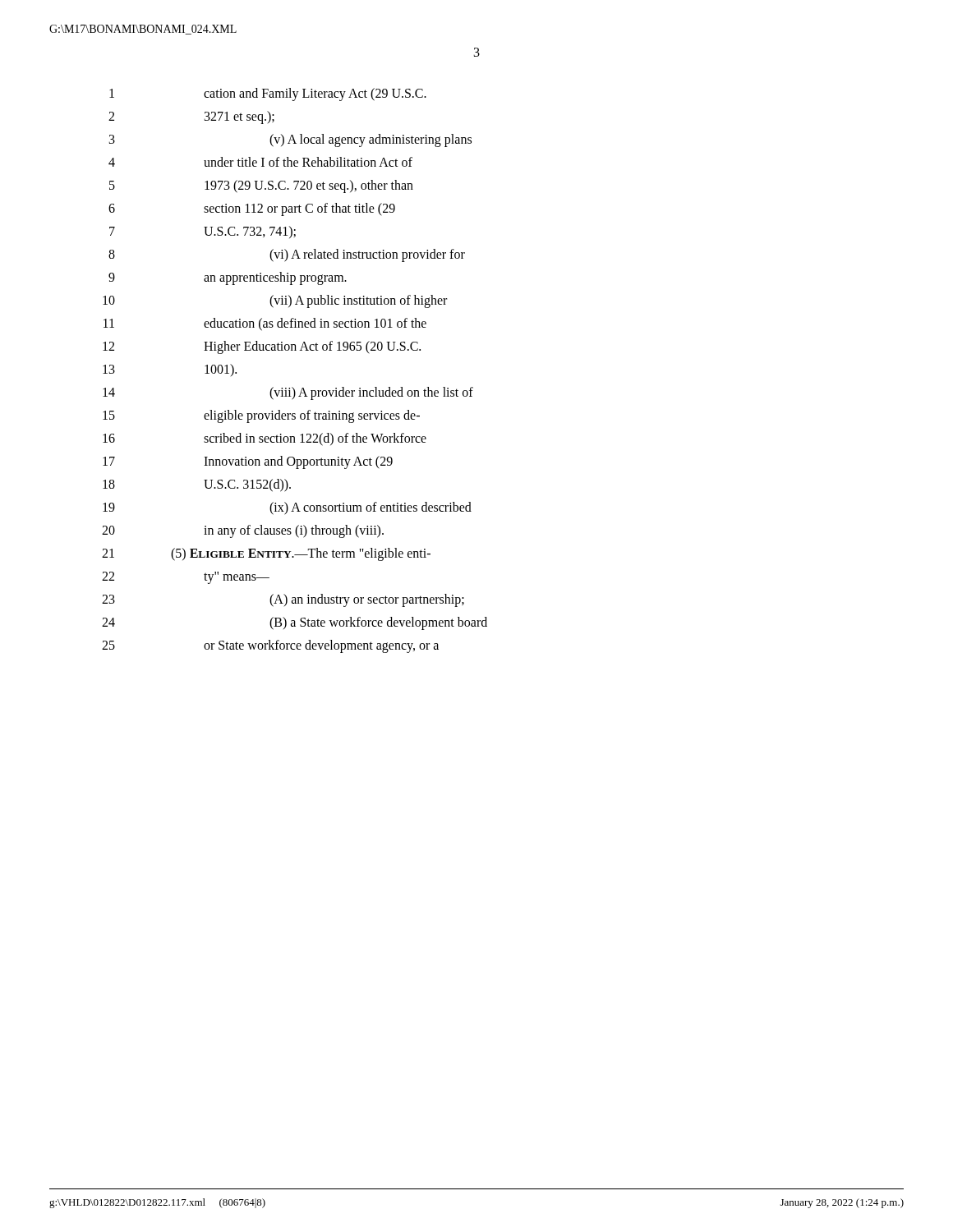This screenshot has width=953, height=1232.
Task: Find the list item containing "24 (B) a State workforce development"
Action: pyautogui.click(x=476, y=623)
